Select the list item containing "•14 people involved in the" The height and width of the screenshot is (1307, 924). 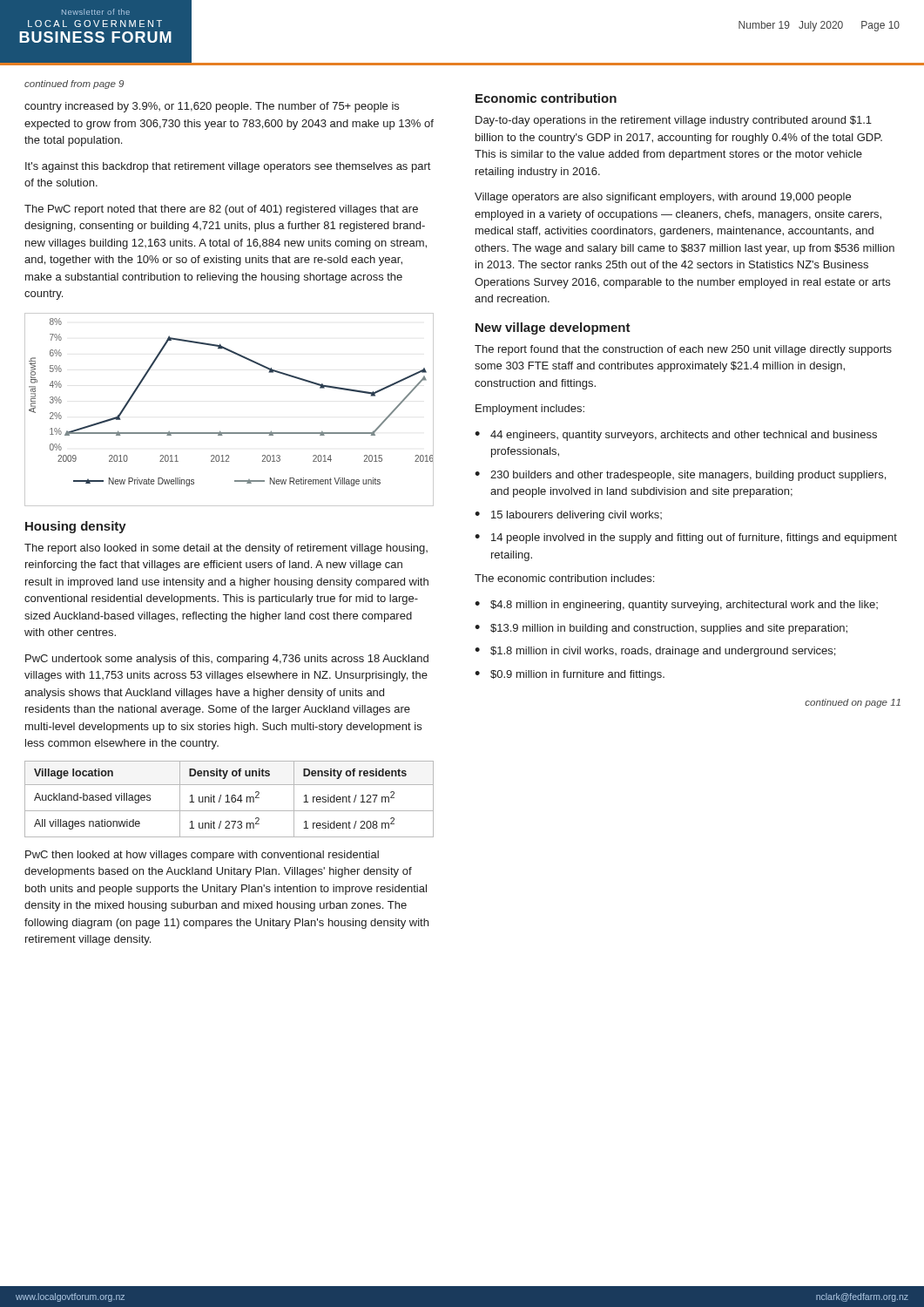click(x=688, y=546)
